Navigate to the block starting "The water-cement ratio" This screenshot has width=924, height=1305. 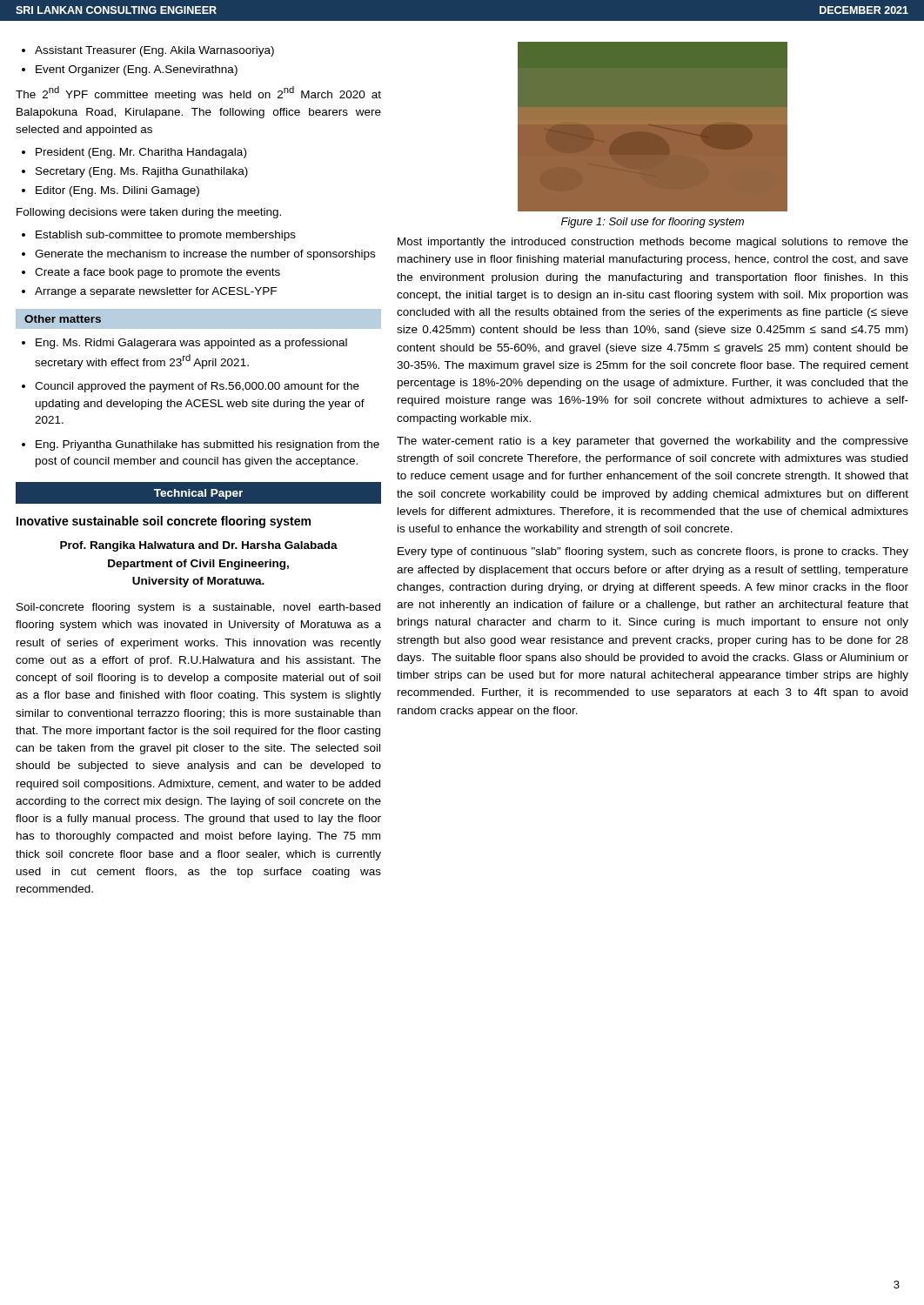[x=653, y=484]
